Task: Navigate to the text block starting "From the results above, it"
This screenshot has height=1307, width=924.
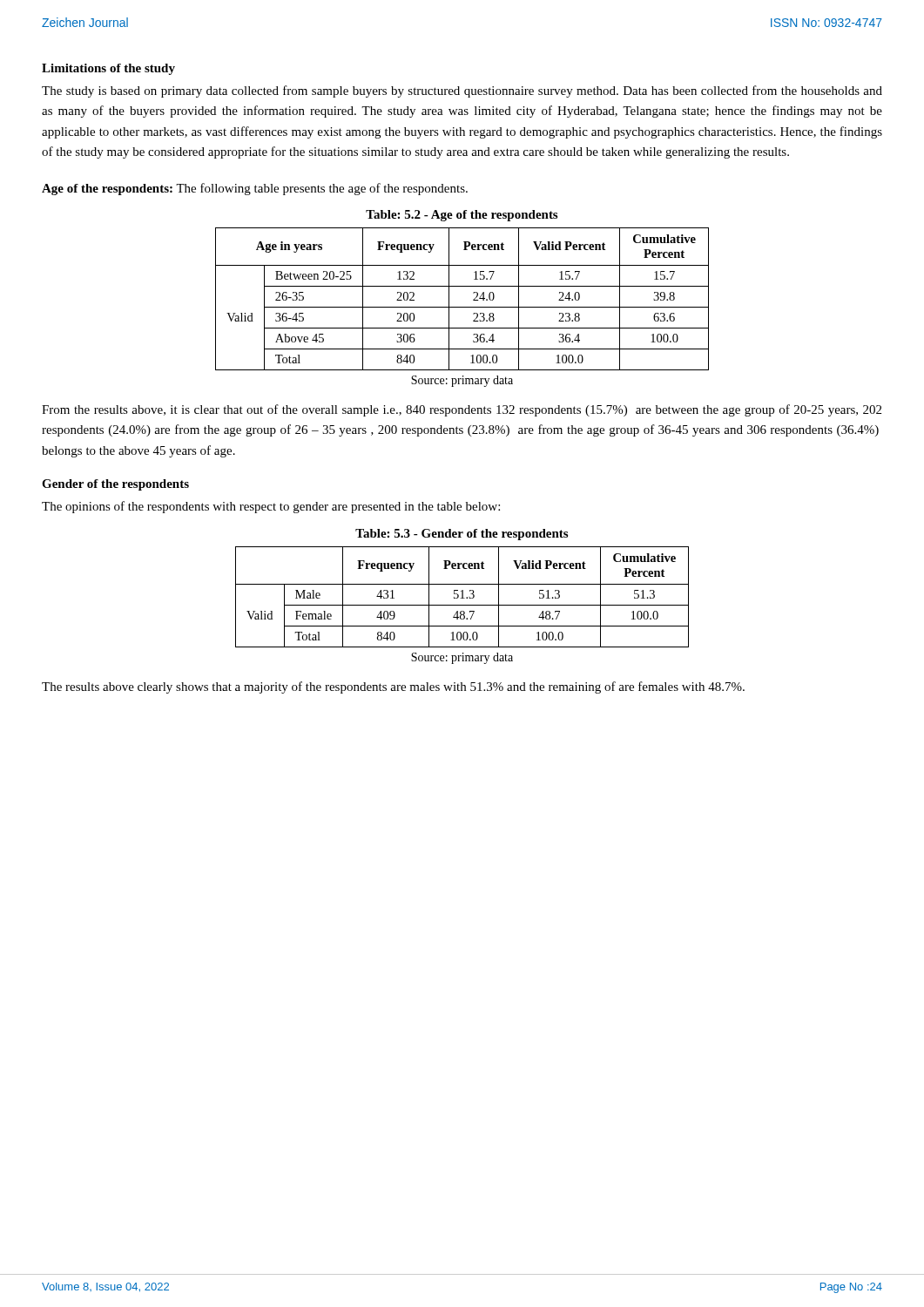Action: coord(462,430)
